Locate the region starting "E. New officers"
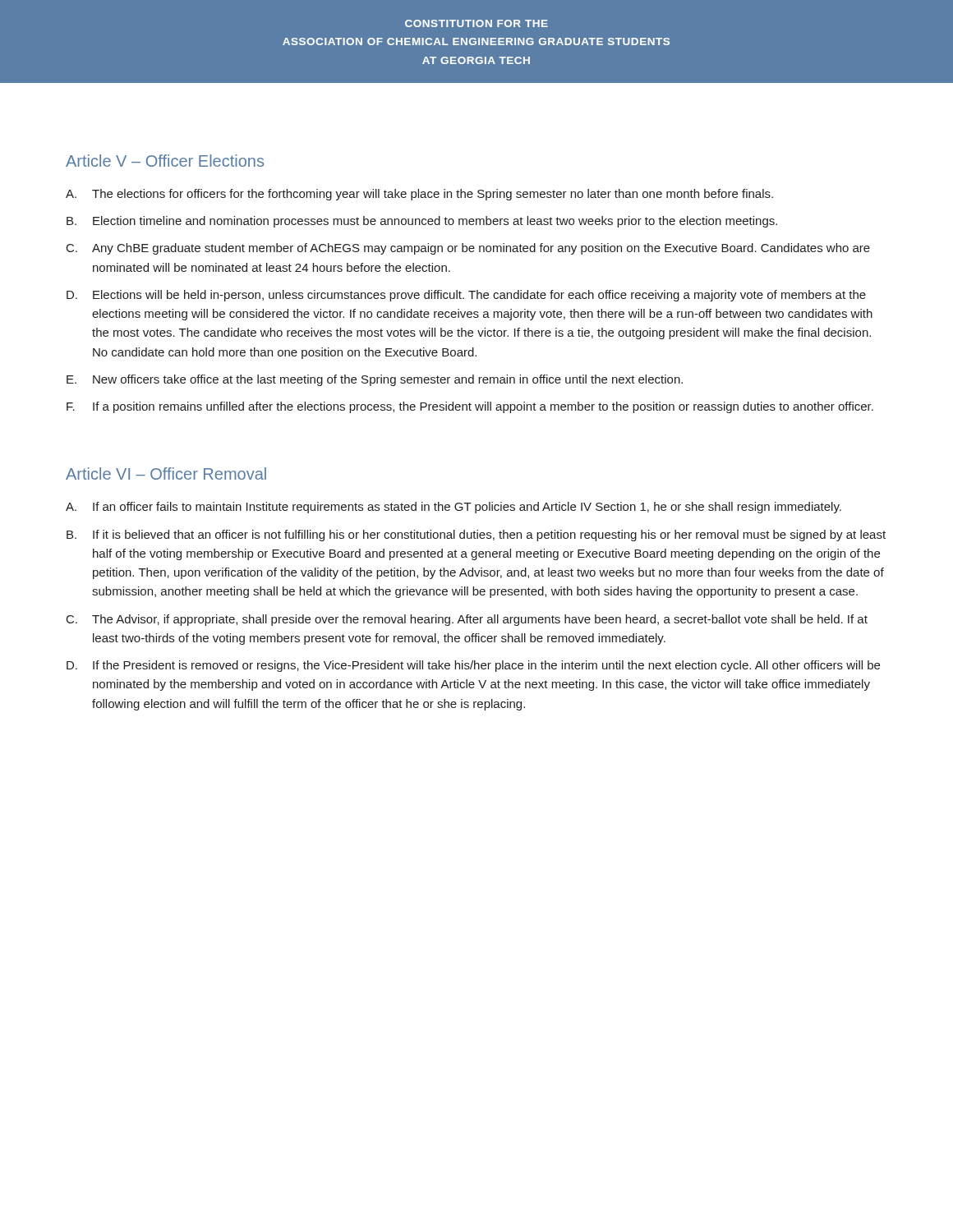Viewport: 953px width, 1232px height. point(476,379)
